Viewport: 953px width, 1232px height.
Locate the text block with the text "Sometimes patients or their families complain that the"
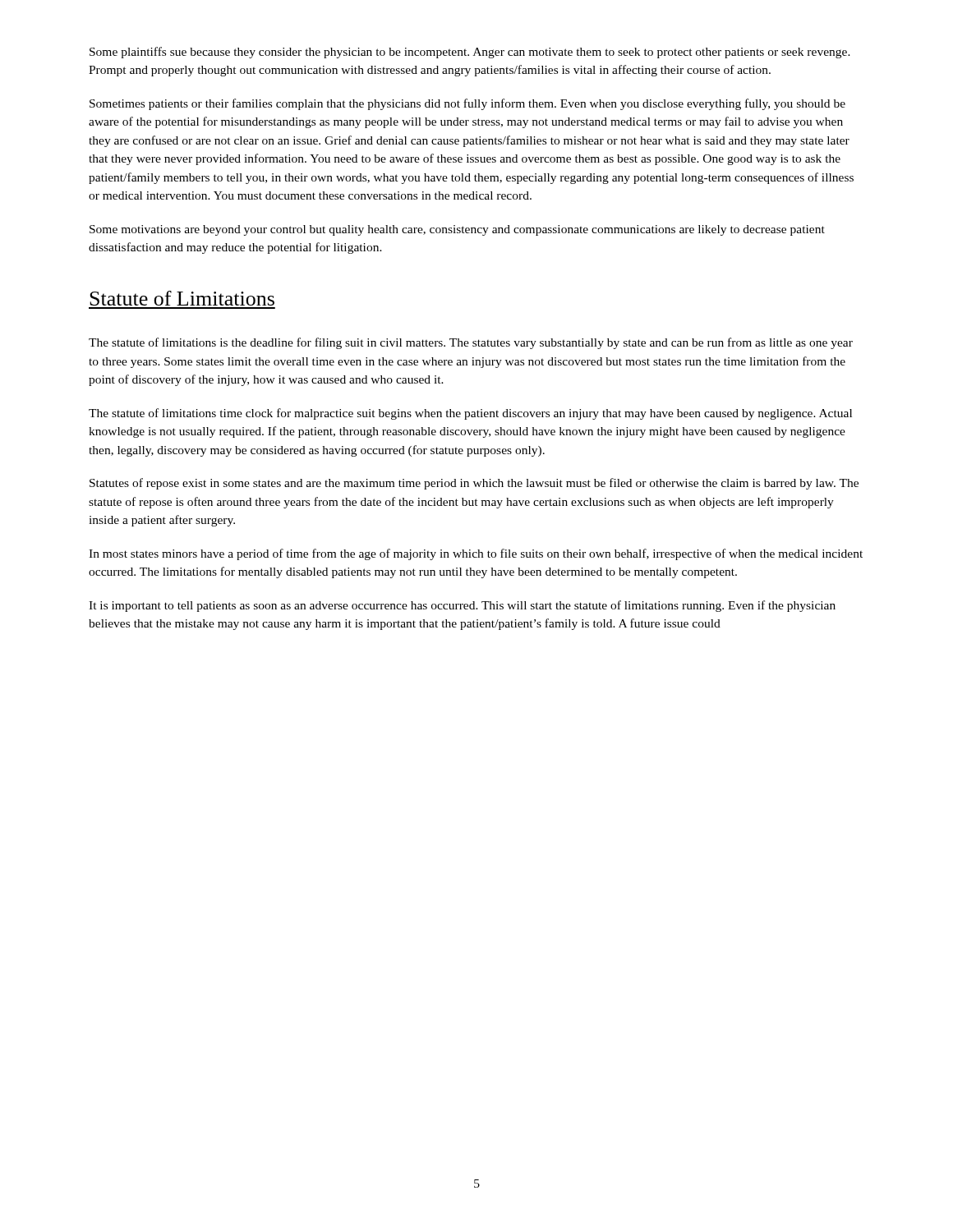471,149
